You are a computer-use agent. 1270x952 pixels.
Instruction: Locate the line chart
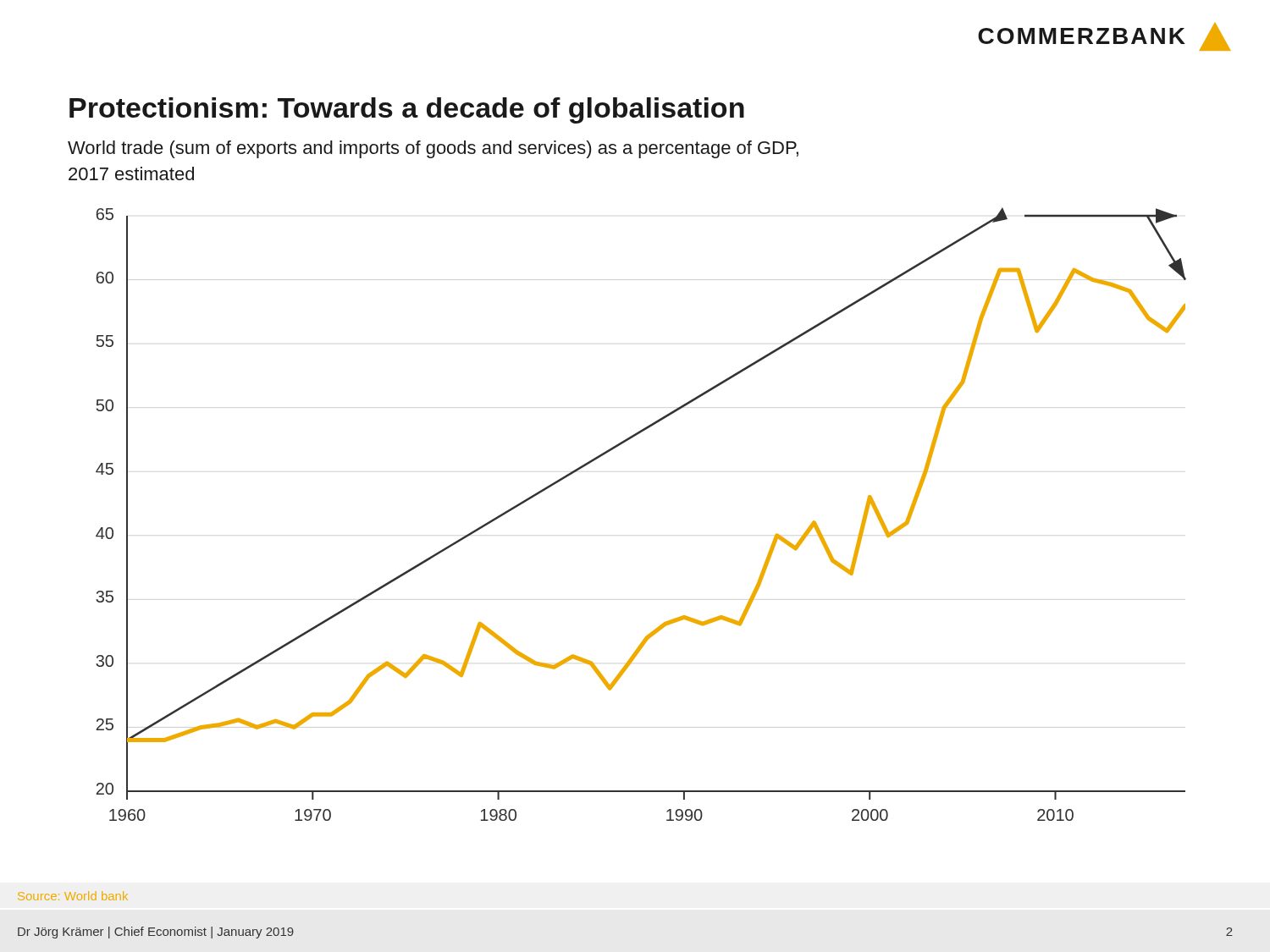coord(635,525)
